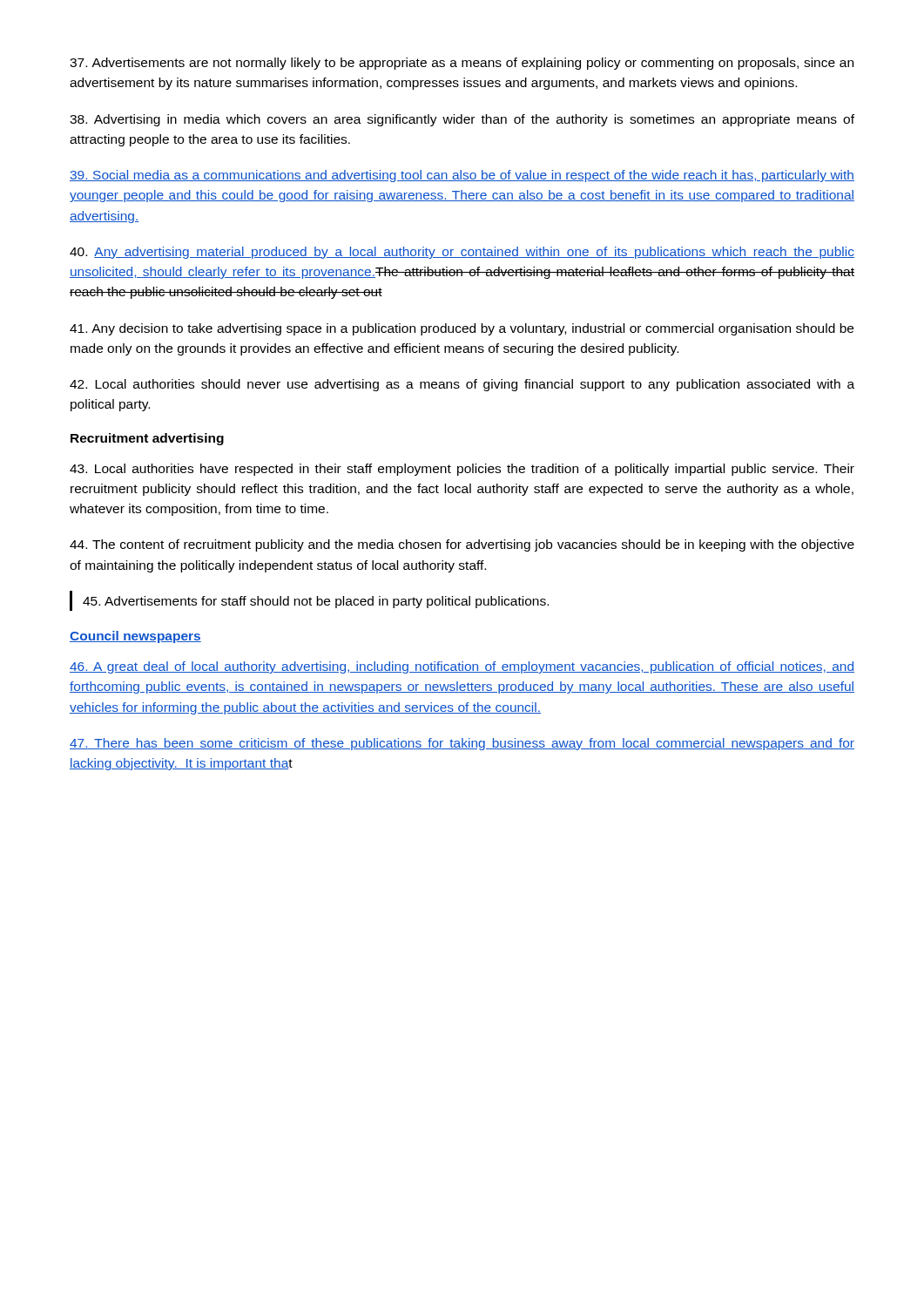Point to the element starting "Local authorities should"
Viewport: 924px width, 1307px height.
click(462, 394)
